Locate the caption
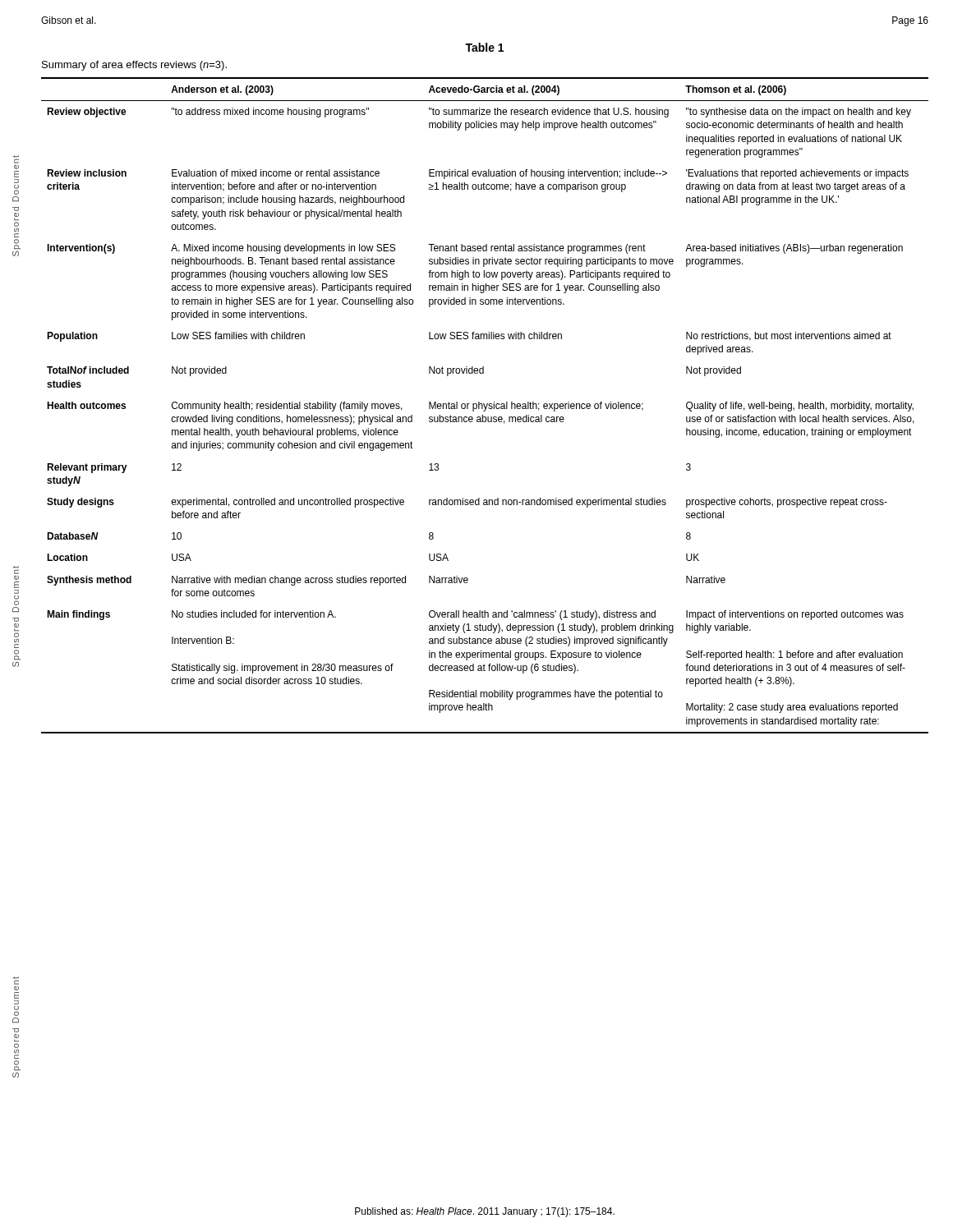 (x=134, y=64)
